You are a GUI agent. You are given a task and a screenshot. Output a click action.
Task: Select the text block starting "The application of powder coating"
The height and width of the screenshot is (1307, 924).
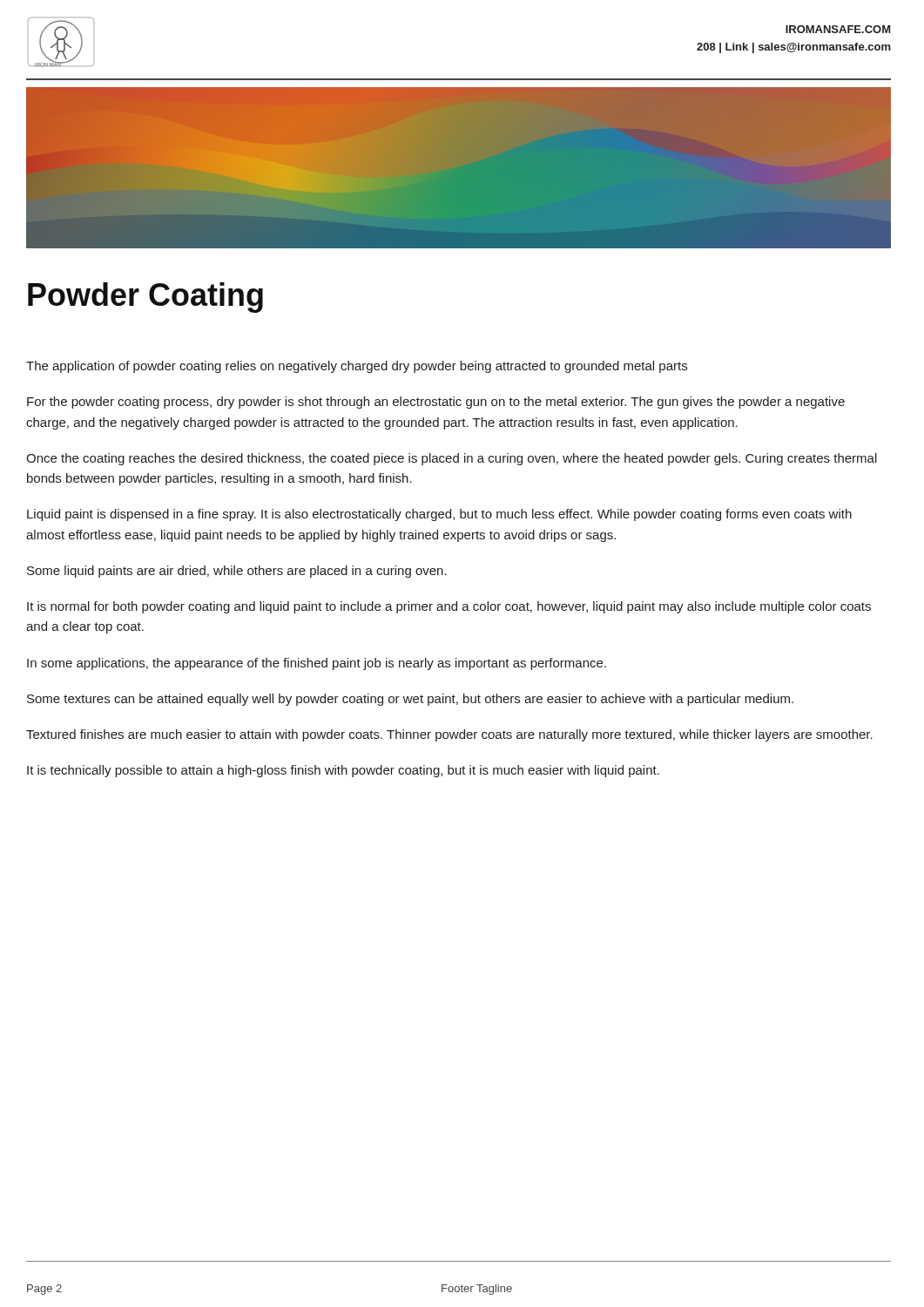tap(459, 366)
